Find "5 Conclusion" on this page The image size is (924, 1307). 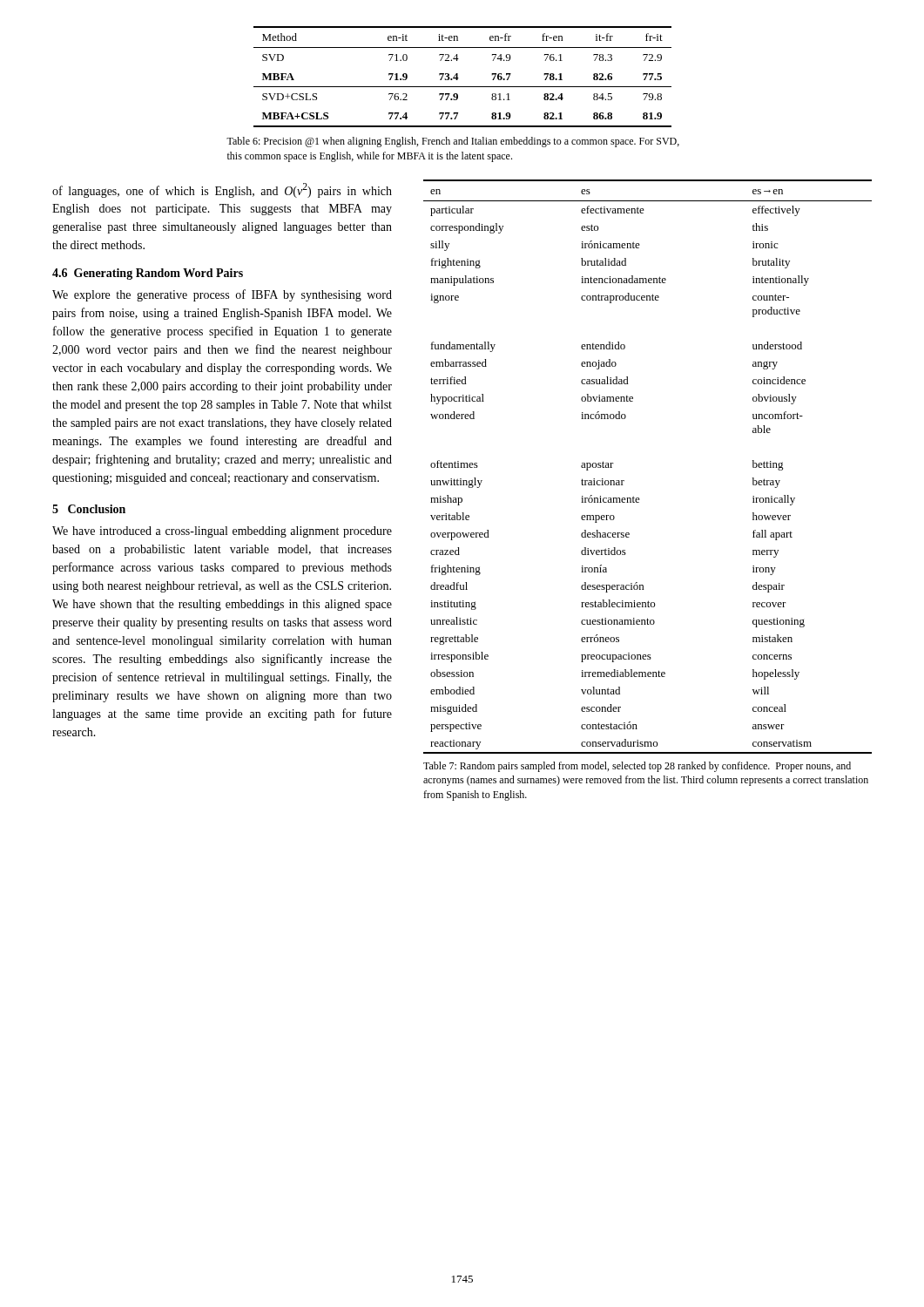coord(89,509)
